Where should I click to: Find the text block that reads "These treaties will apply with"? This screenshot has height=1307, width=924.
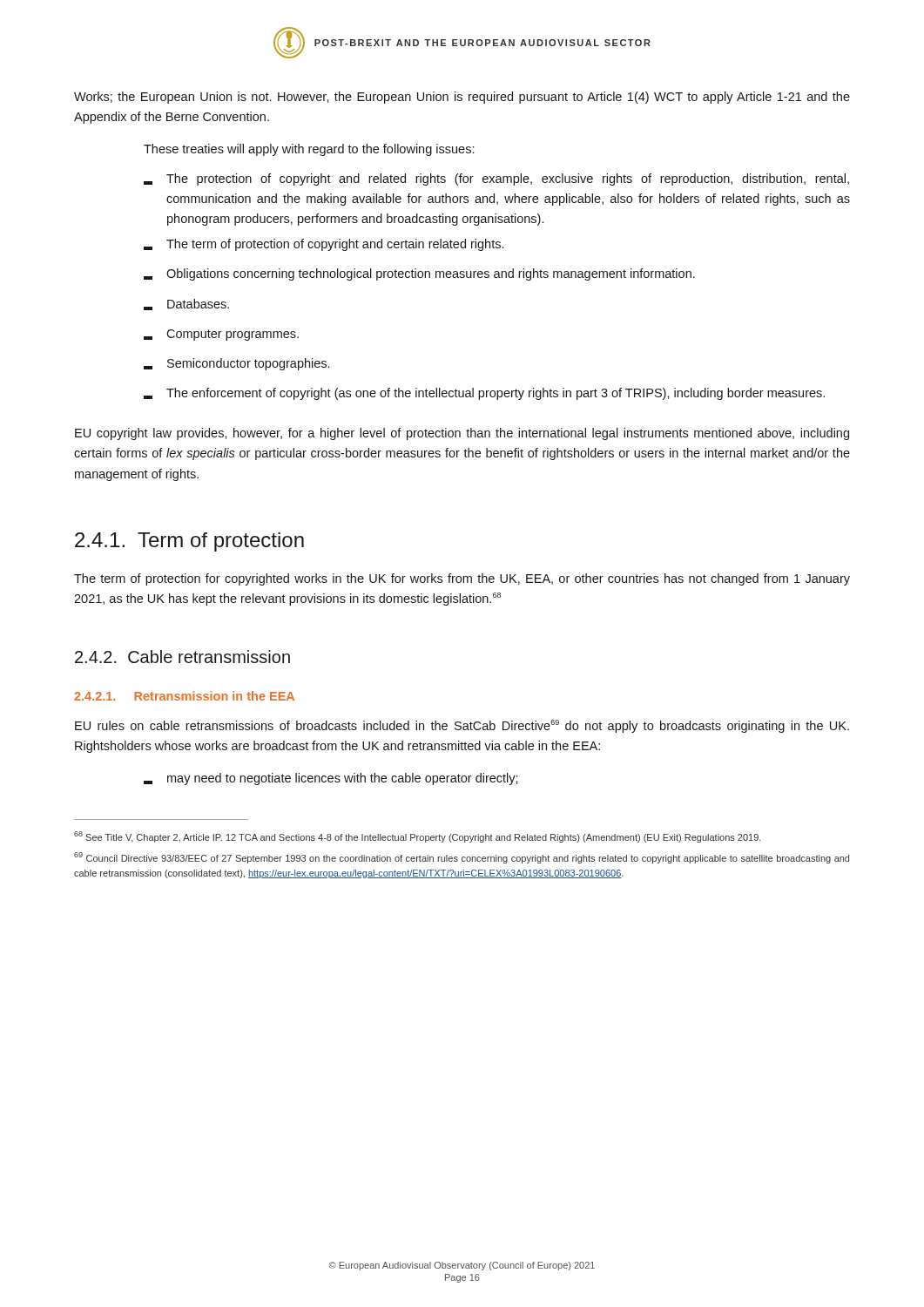pos(309,149)
